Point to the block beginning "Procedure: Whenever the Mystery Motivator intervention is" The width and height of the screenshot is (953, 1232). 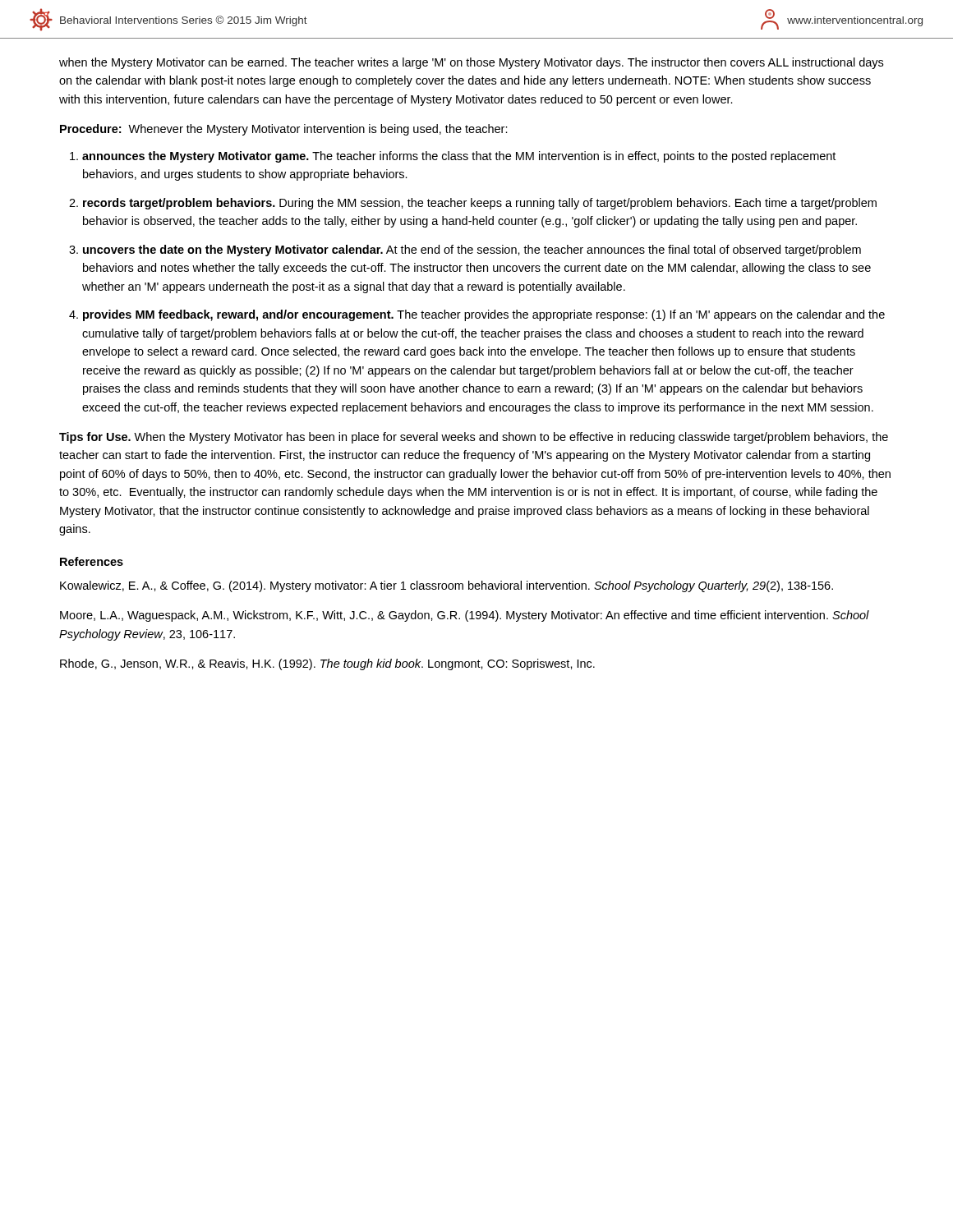point(284,129)
